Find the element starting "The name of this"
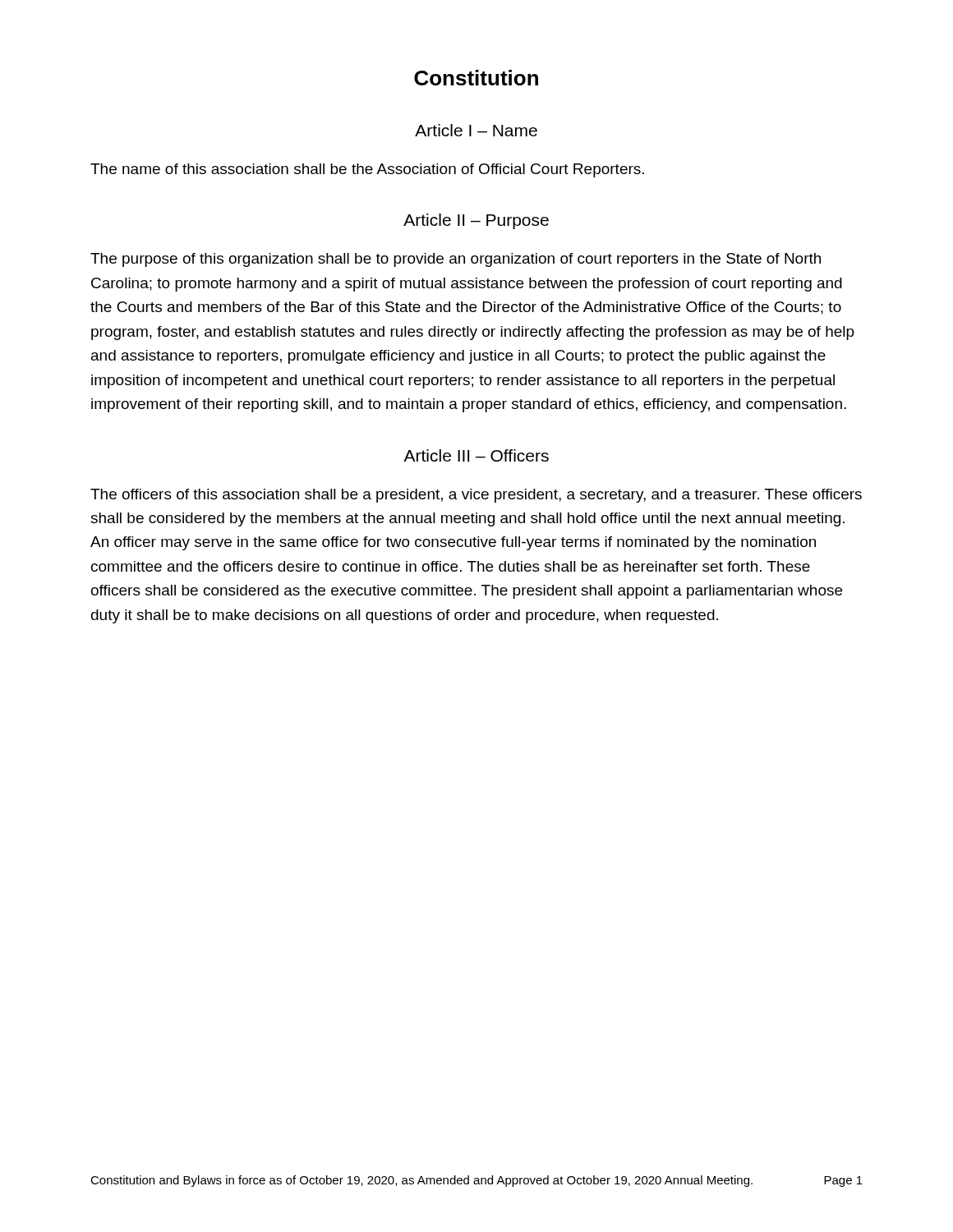 368,169
